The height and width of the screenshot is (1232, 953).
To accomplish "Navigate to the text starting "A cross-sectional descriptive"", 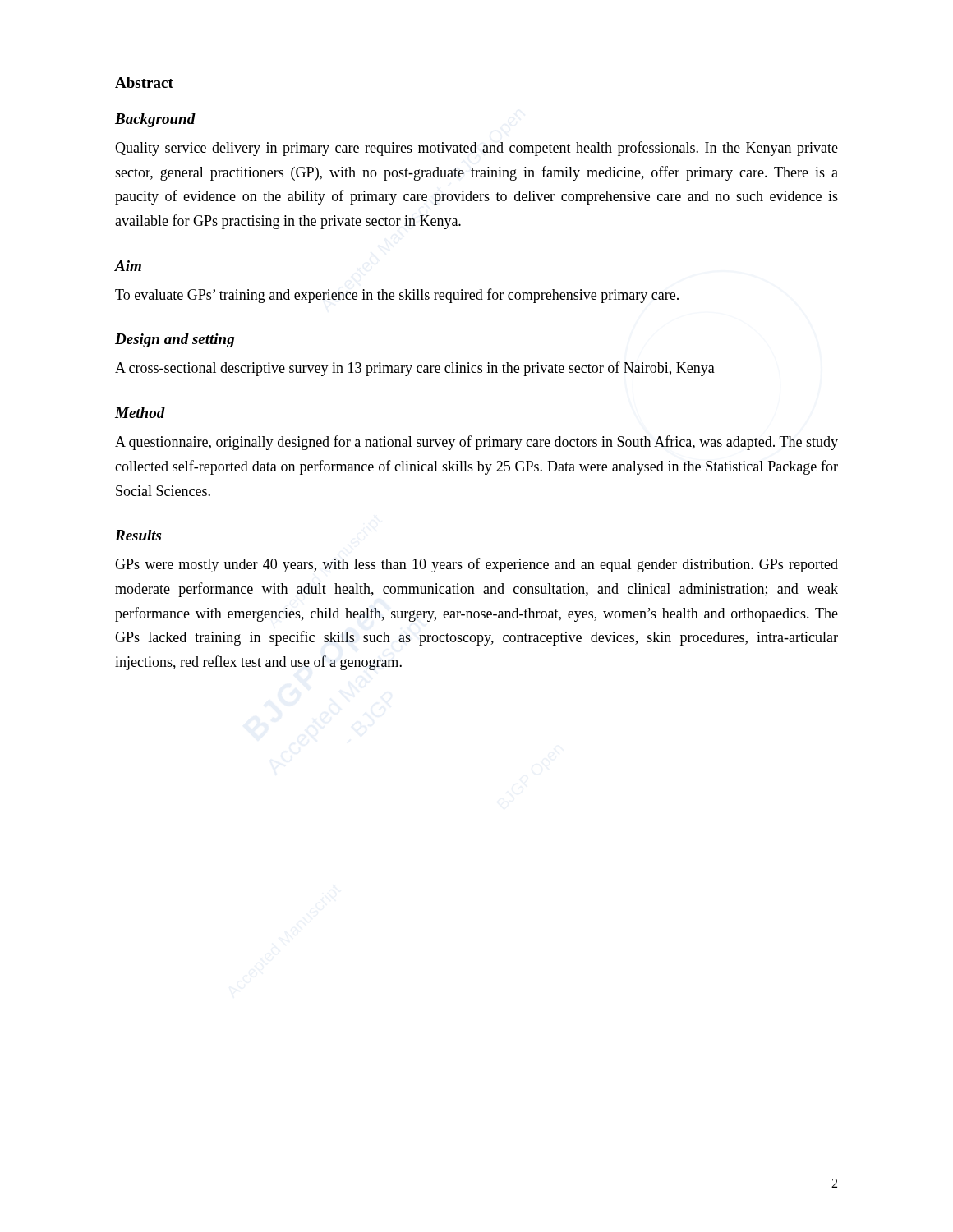I will pyautogui.click(x=415, y=368).
